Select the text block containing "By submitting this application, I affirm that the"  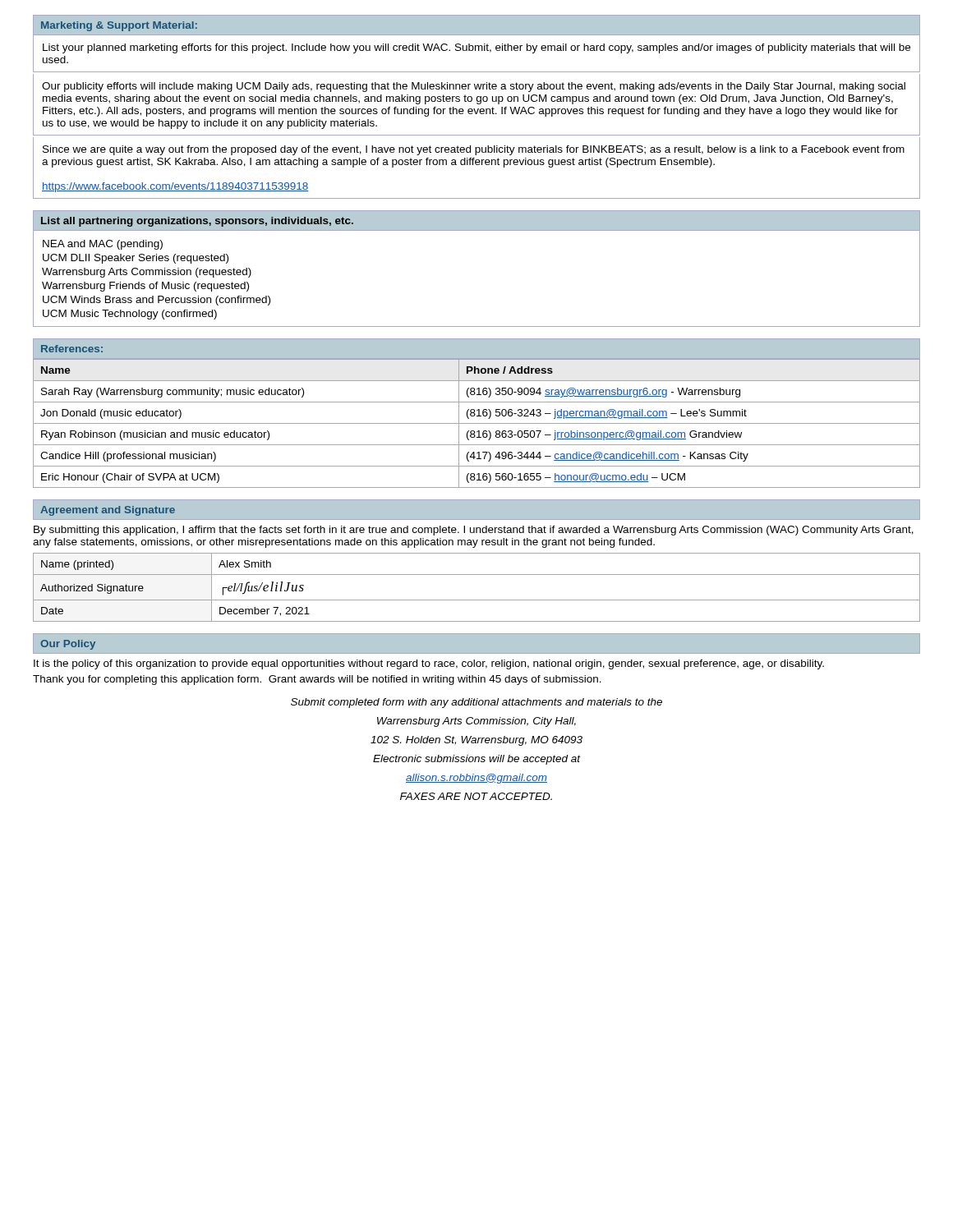(x=473, y=536)
